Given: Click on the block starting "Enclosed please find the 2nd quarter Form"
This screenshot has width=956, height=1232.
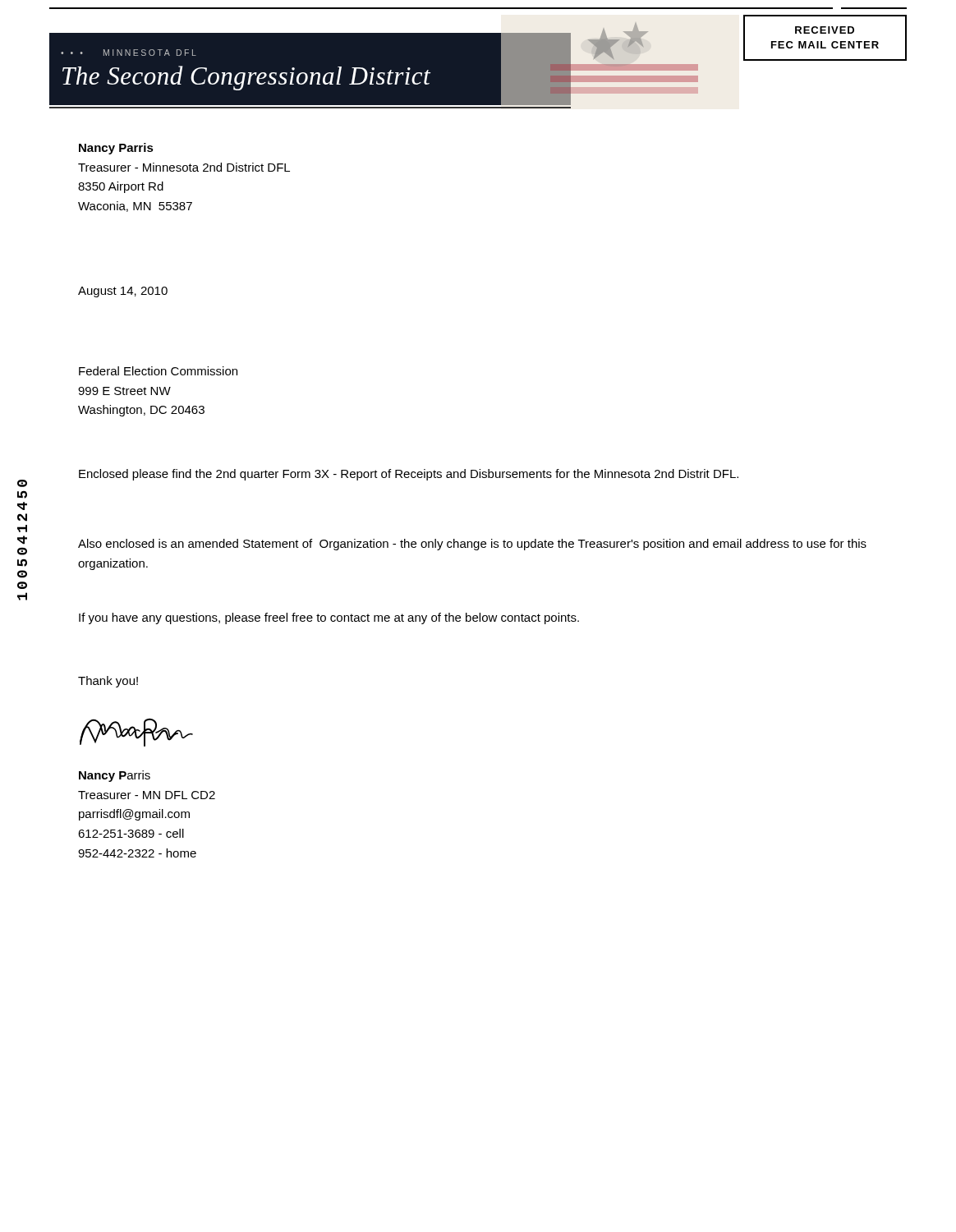Looking at the screenshot, I should [x=409, y=474].
